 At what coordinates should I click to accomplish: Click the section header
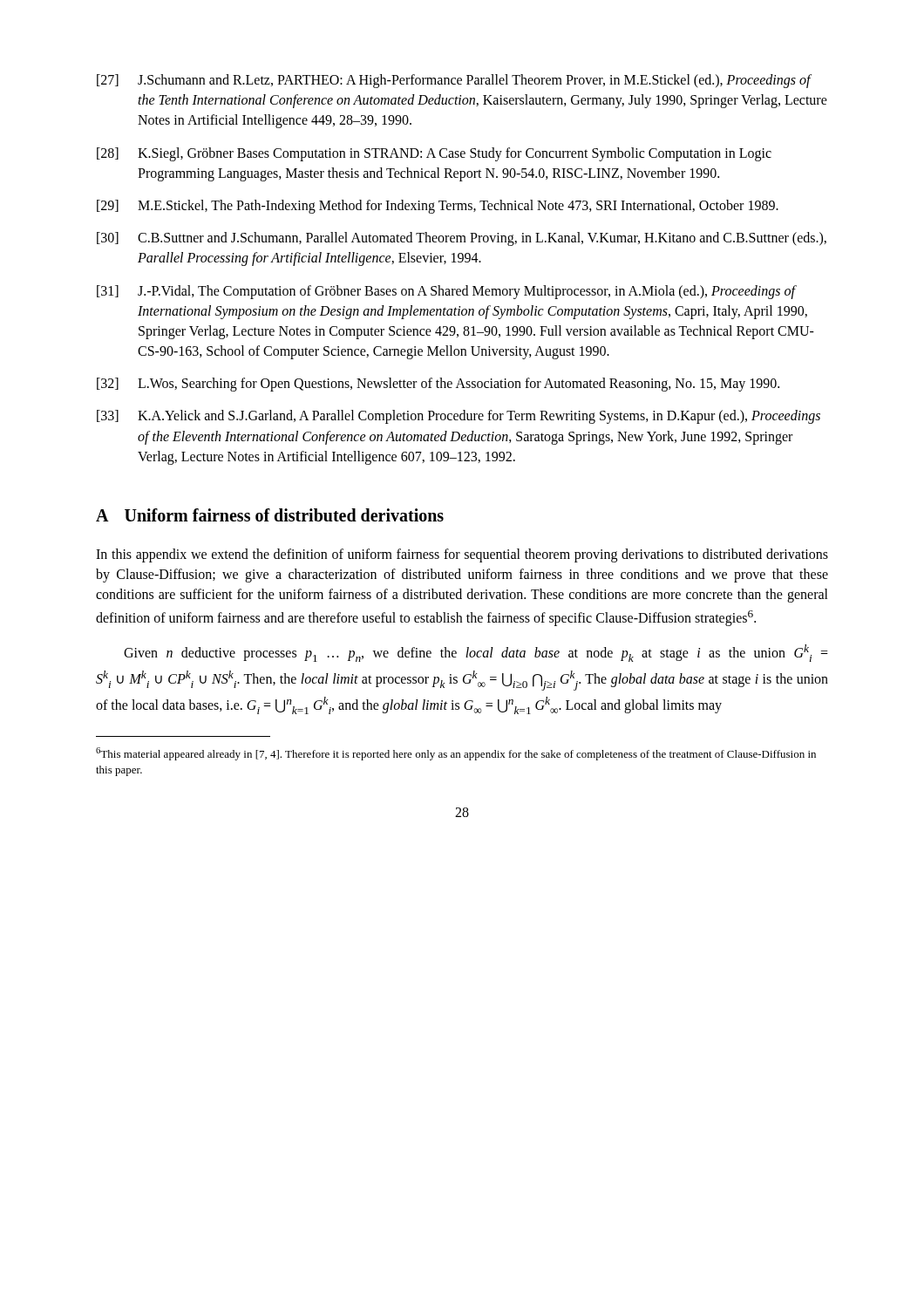(x=270, y=515)
